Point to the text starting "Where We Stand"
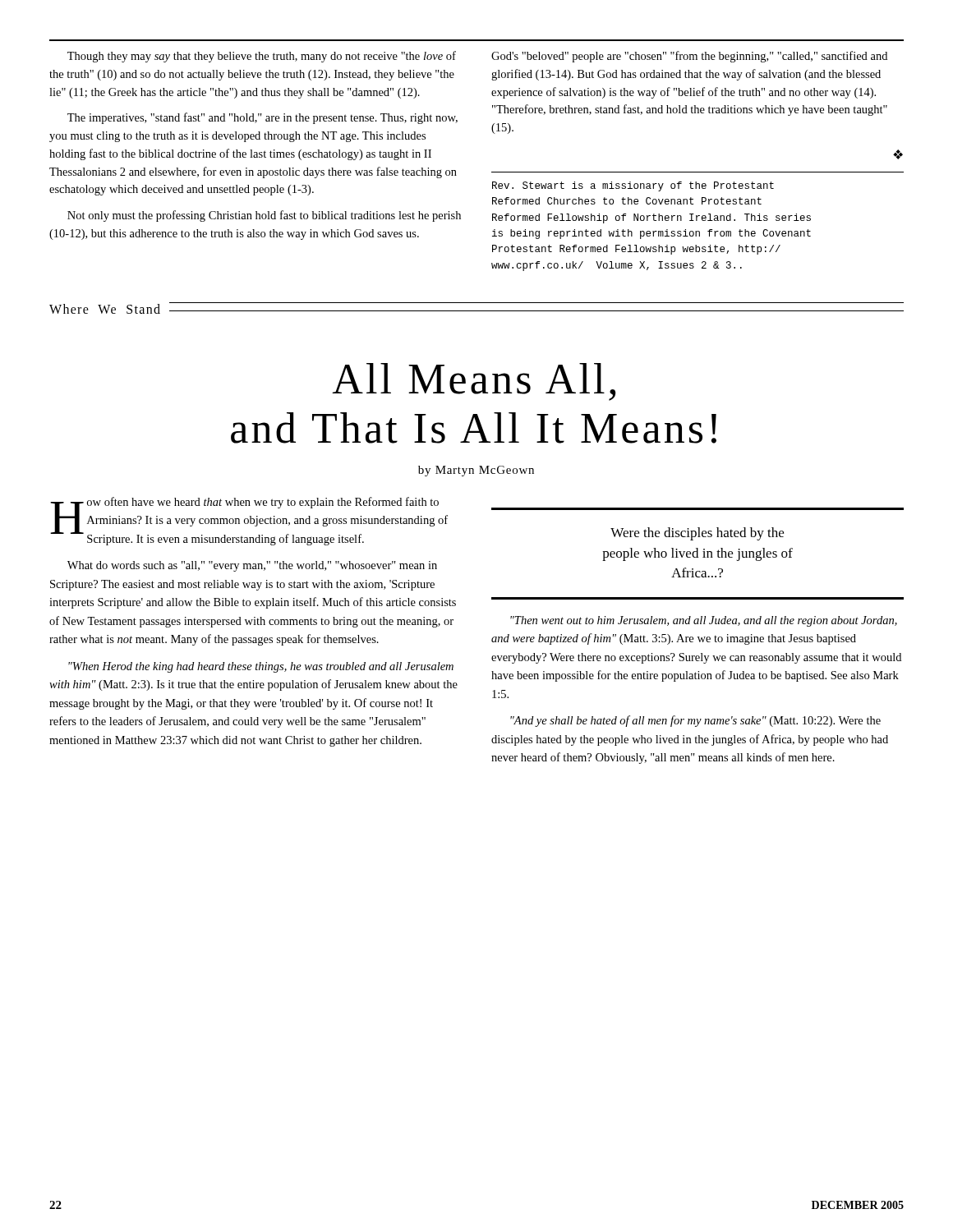This screenshot has width=953, height=1232. 105,309
